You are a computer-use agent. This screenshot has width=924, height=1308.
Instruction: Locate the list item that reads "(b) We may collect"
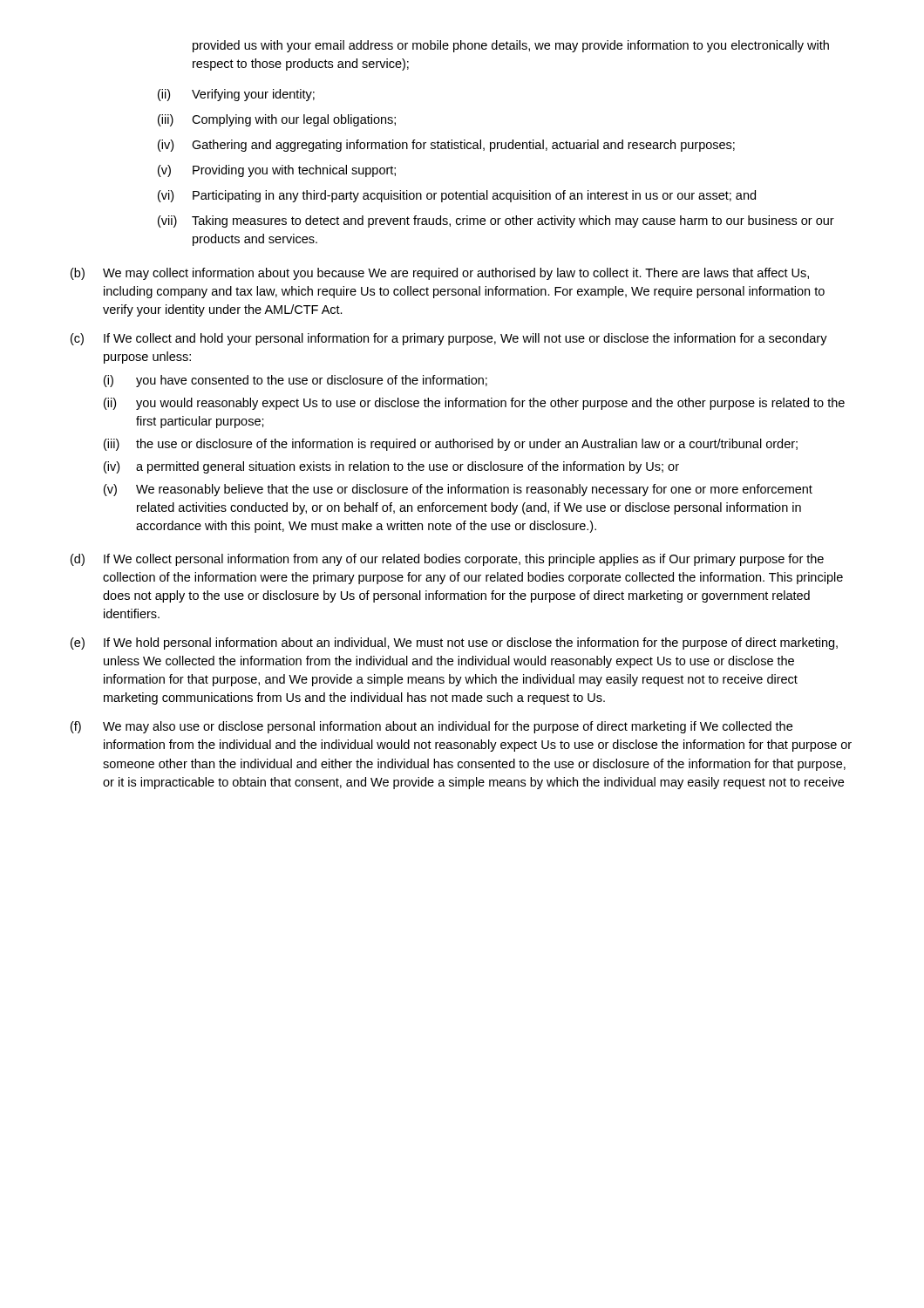462,292
